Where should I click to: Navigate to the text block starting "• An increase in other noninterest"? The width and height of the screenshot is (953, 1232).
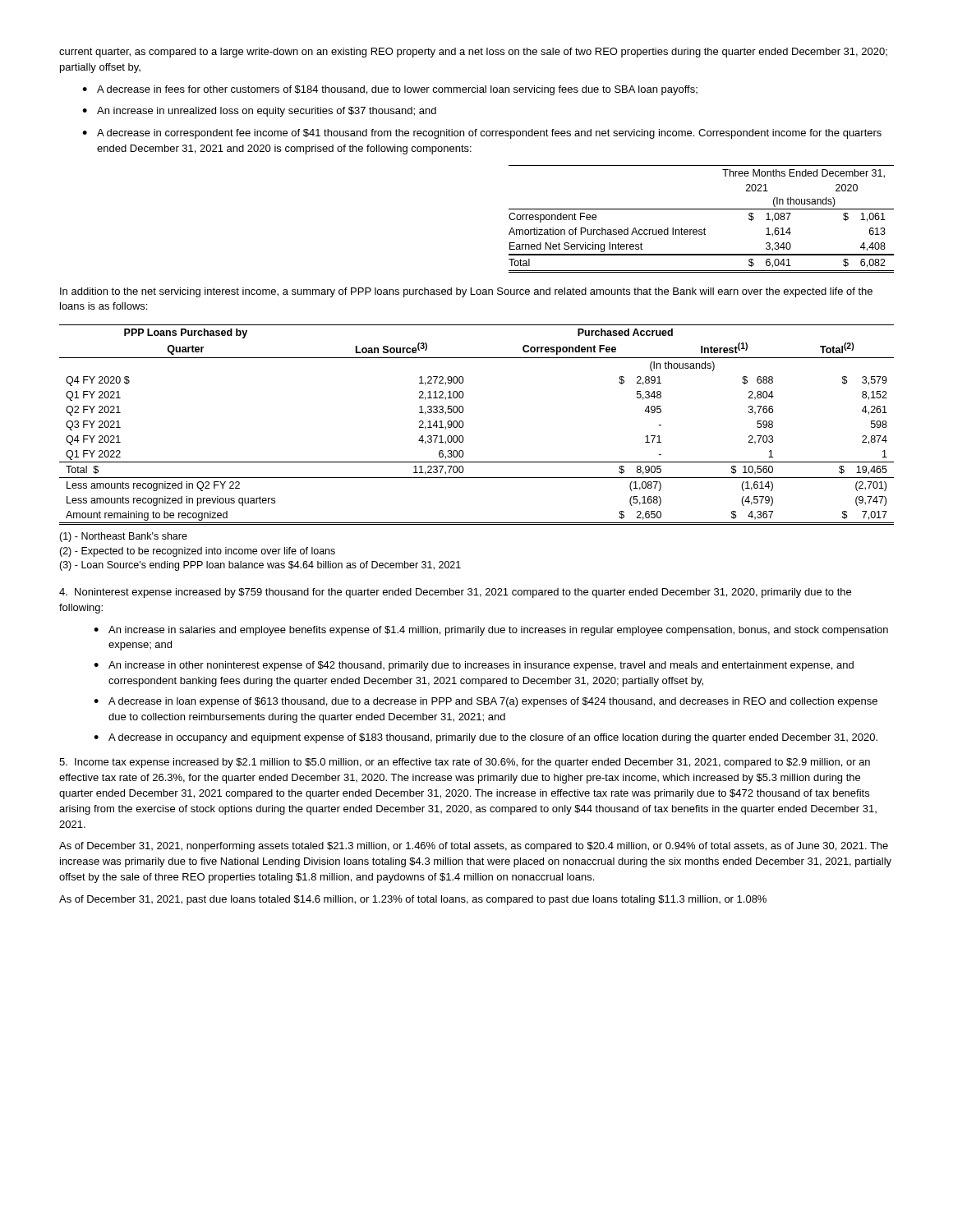[x=494, y=674]
